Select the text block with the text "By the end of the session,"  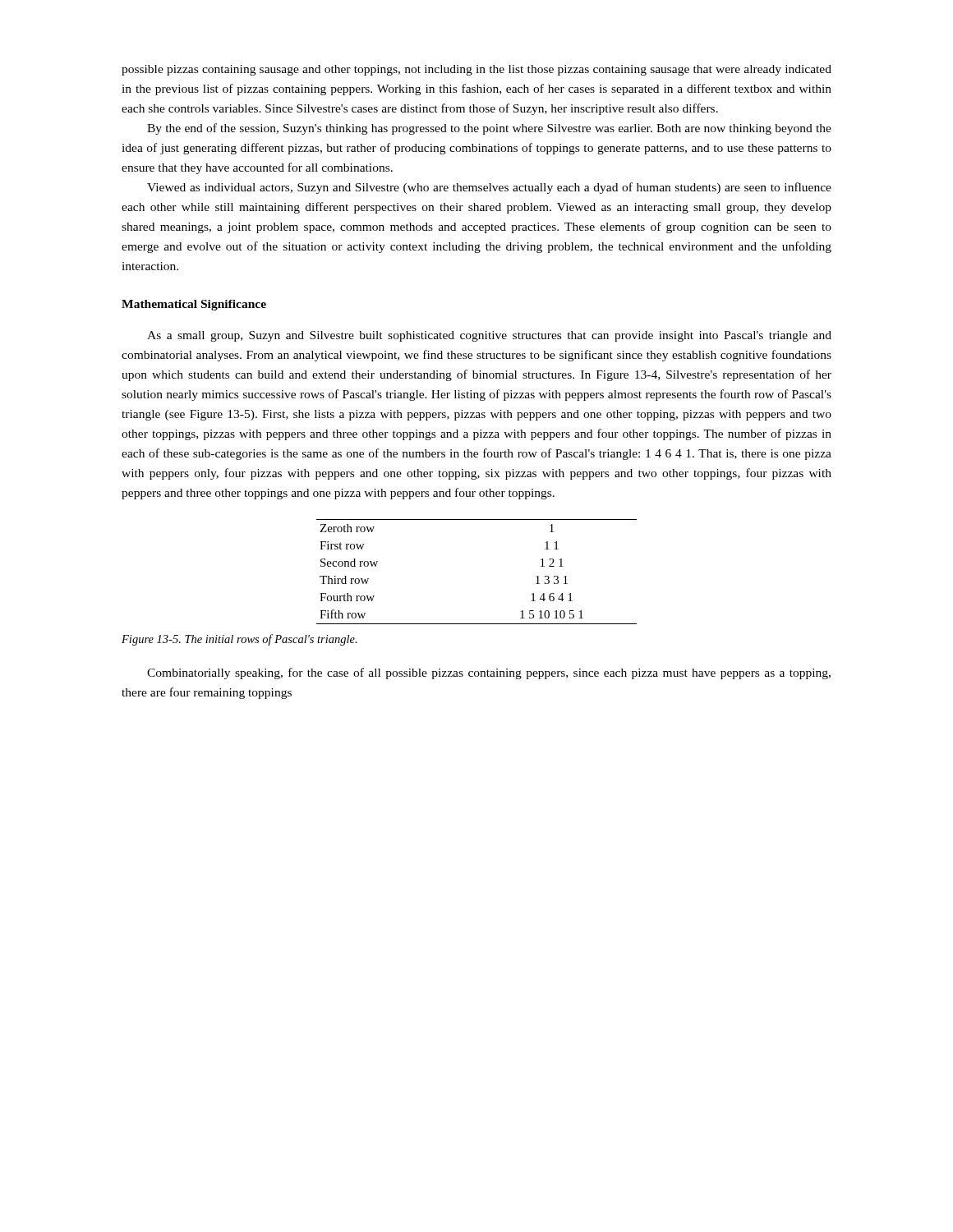click(476, 148)
